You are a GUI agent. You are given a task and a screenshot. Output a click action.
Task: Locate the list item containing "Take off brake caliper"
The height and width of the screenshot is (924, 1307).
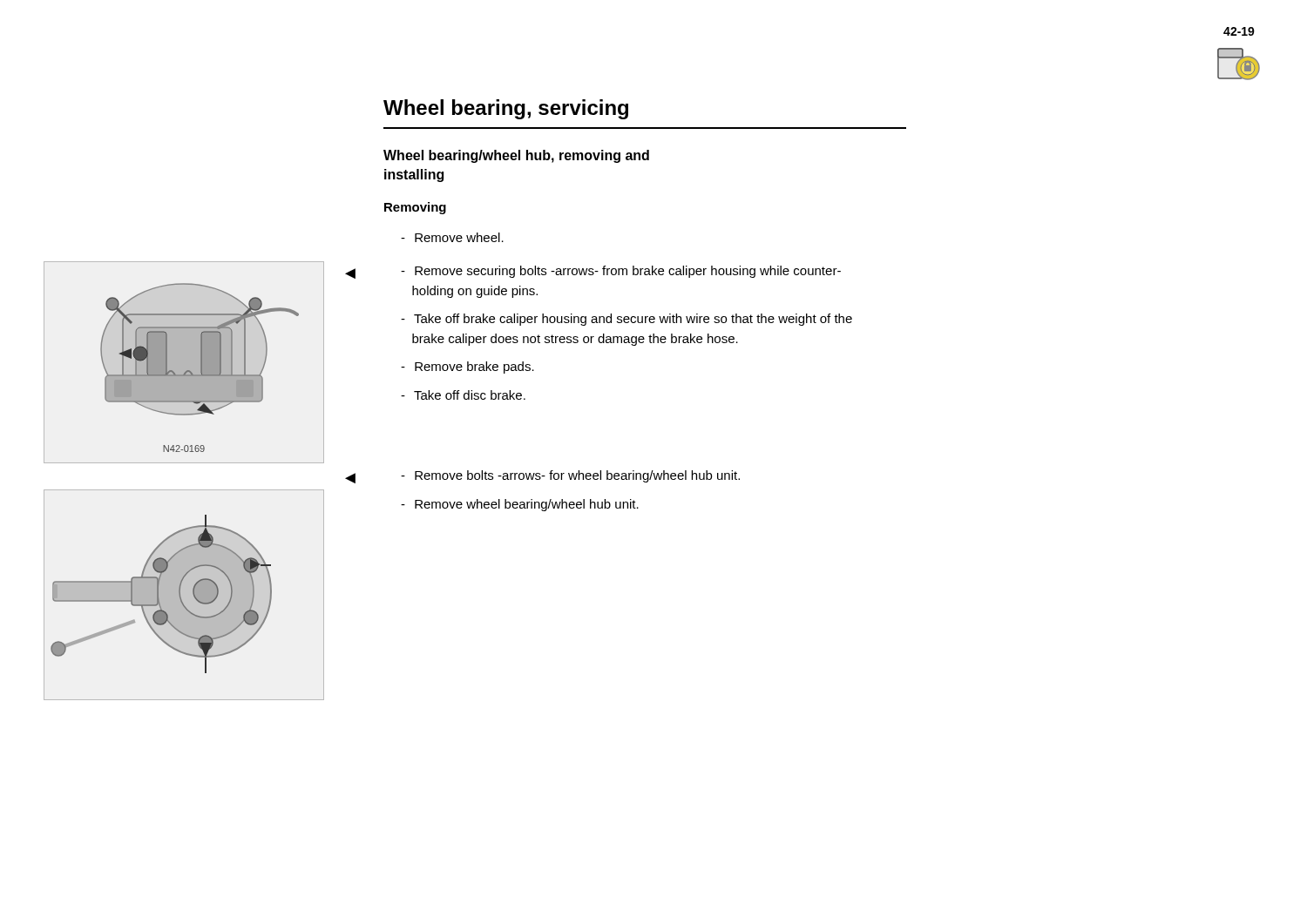point(627,328)
